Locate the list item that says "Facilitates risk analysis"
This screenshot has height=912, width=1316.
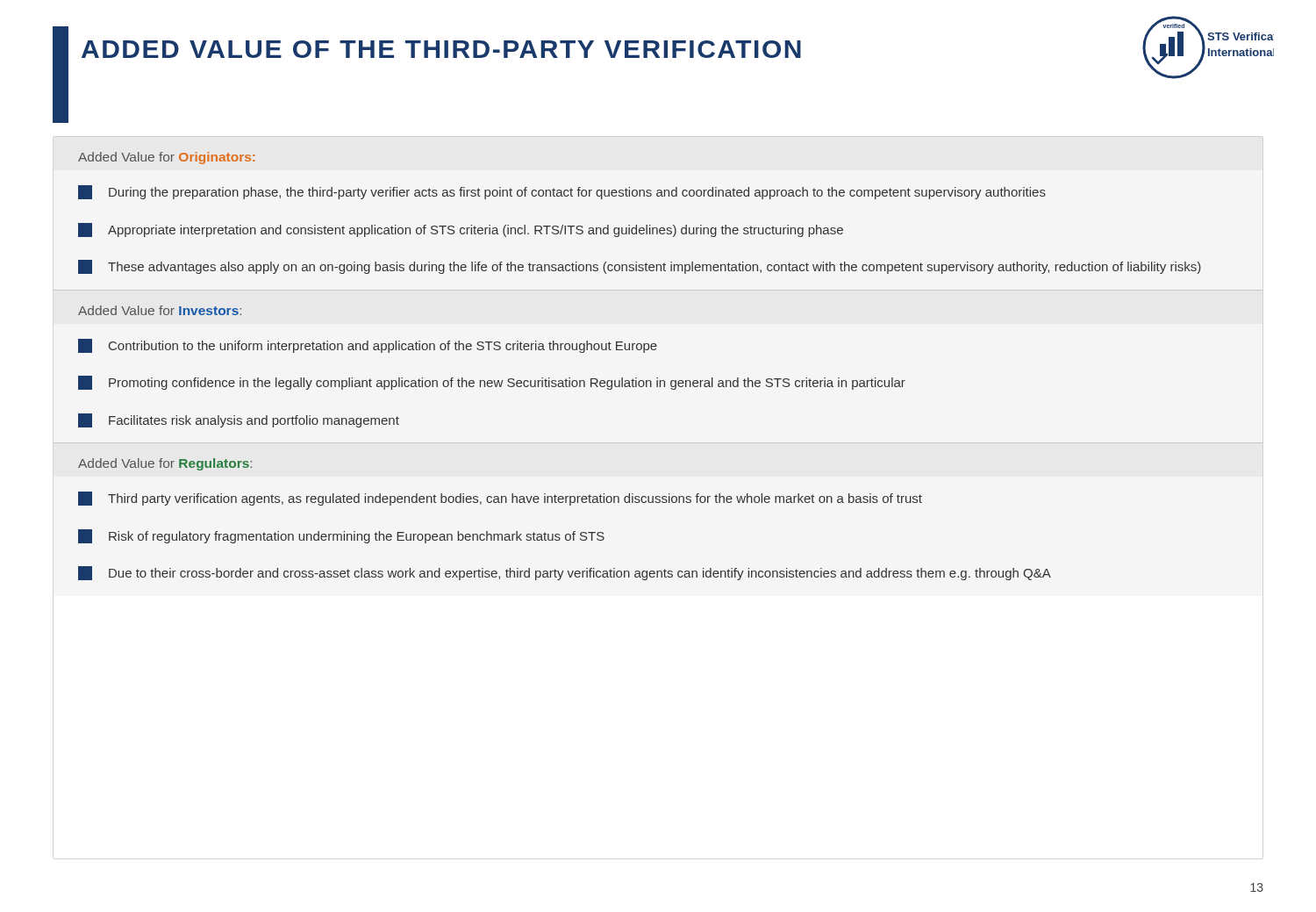coord(239,420)
